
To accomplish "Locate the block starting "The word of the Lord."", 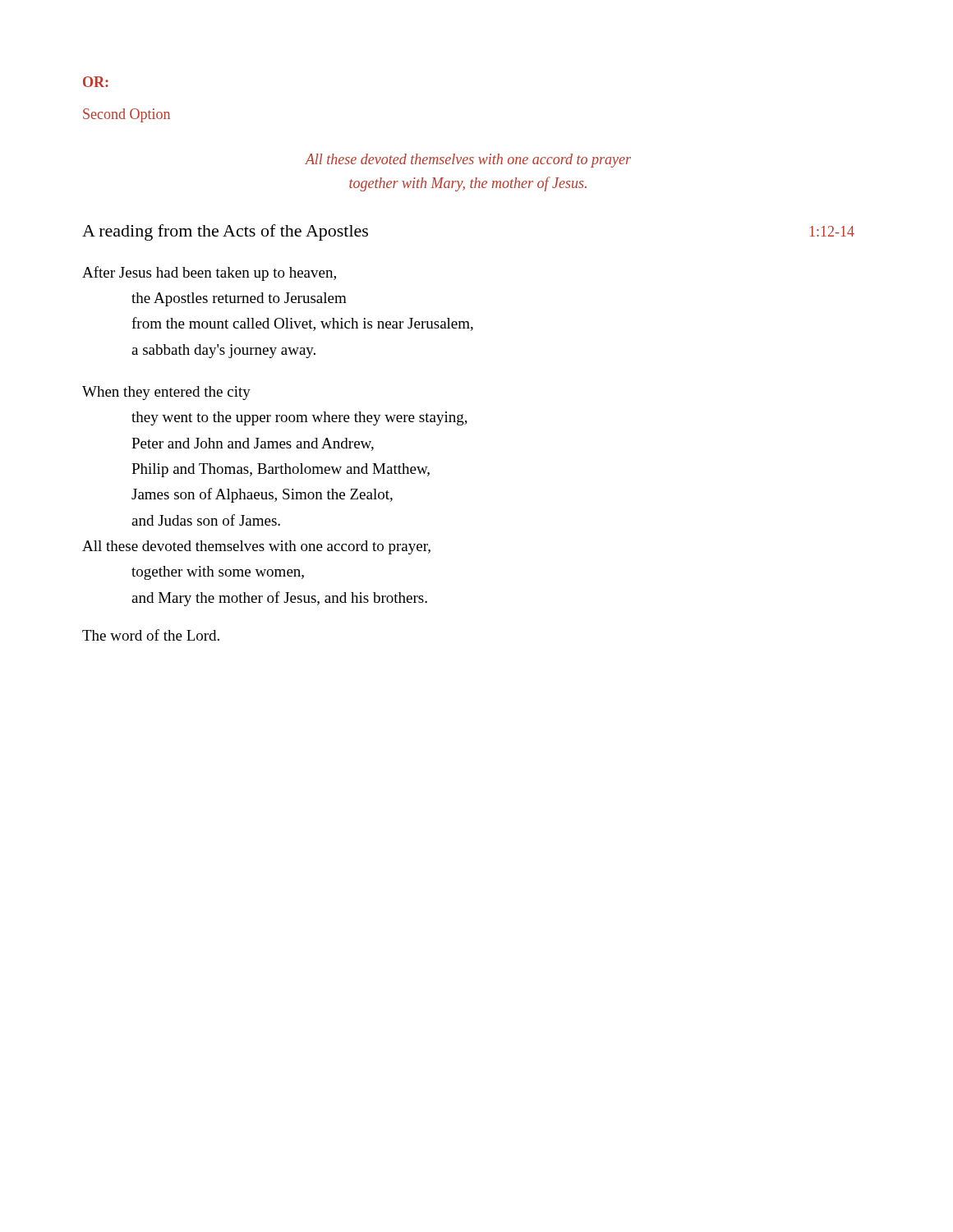I will [x=151, y=635].
